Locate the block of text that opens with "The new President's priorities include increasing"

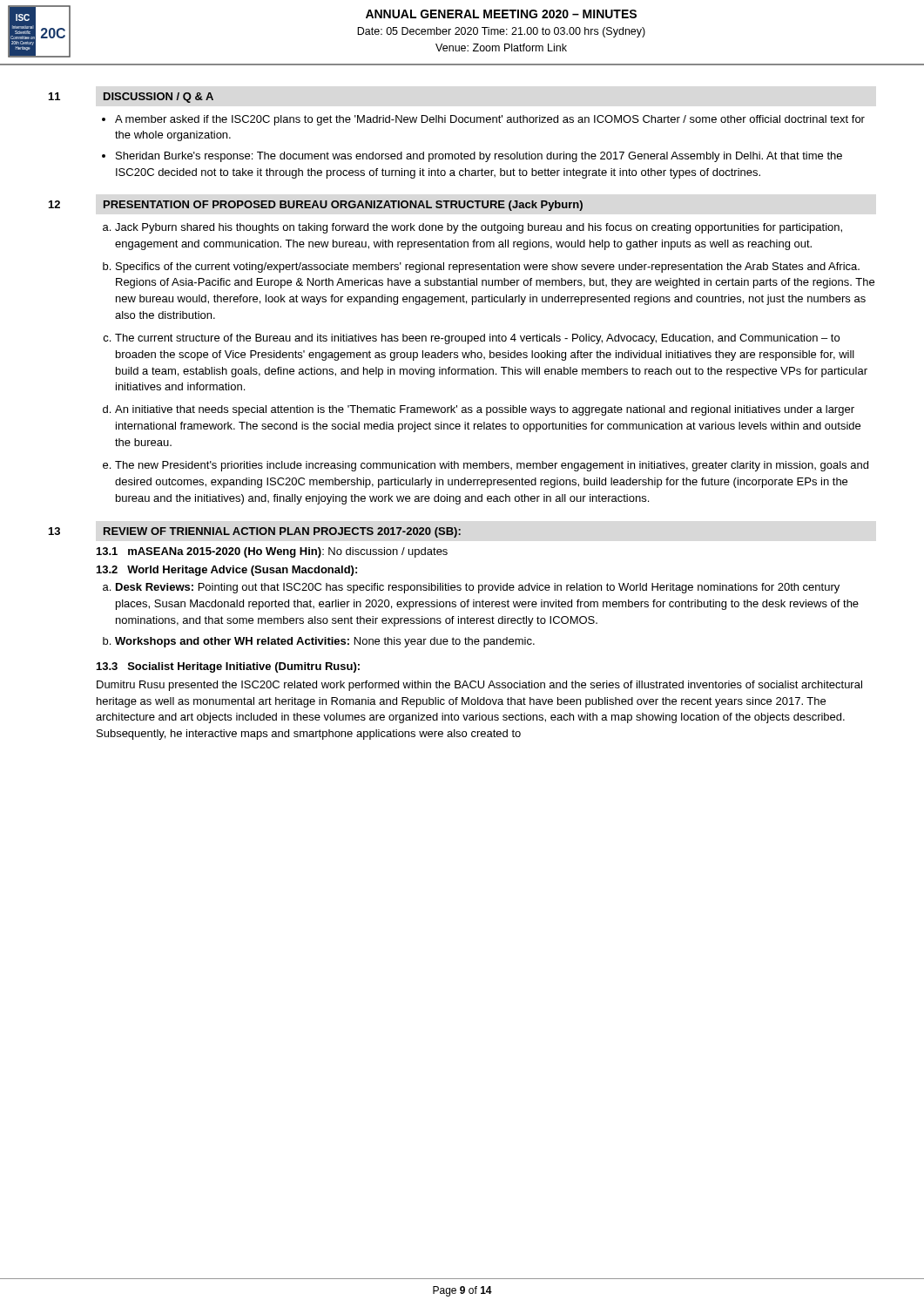click(x=492, y=481)
